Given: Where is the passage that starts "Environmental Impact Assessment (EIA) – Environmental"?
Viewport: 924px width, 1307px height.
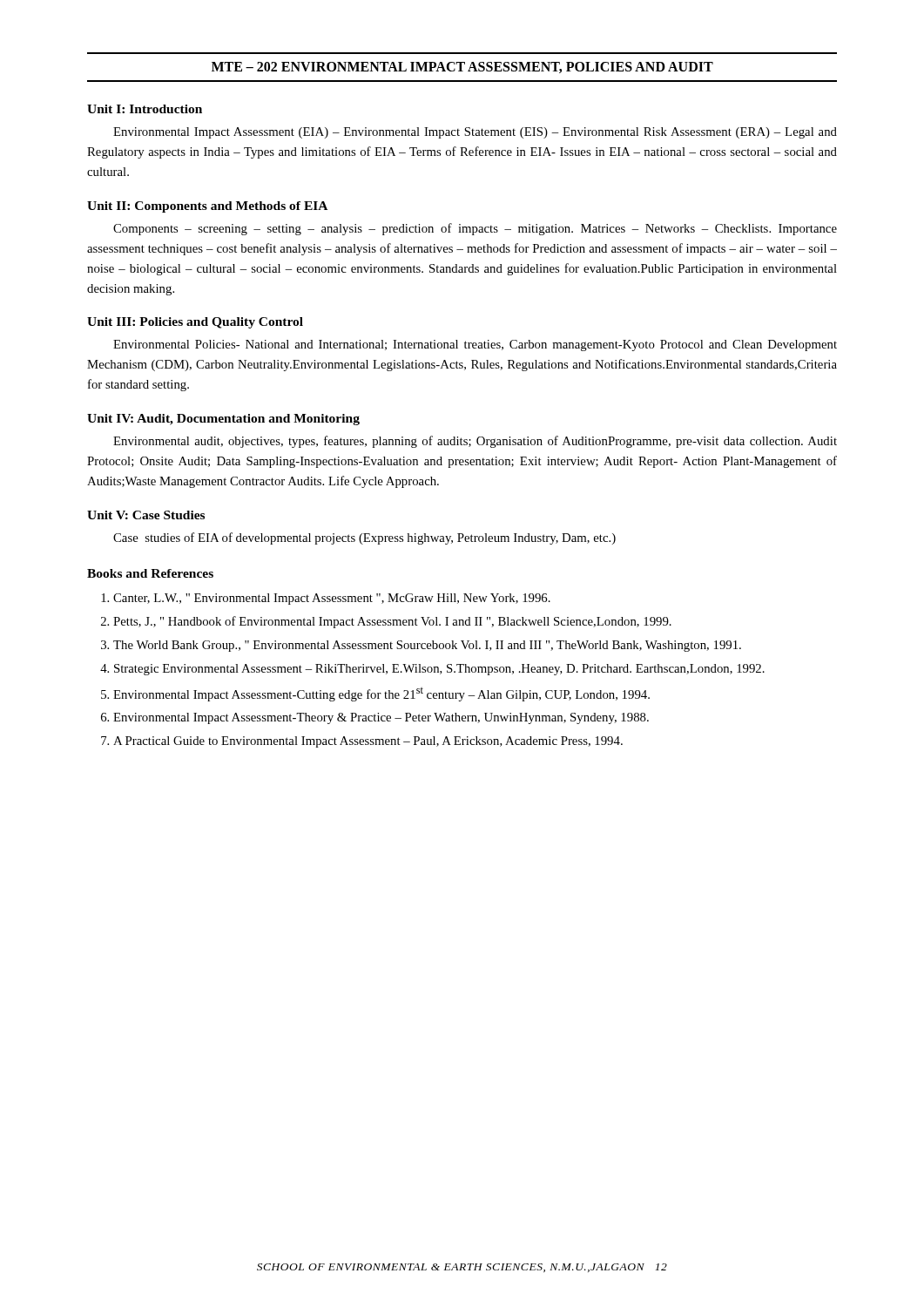Looking at the screenshot, I should click(x=462, y=152).
